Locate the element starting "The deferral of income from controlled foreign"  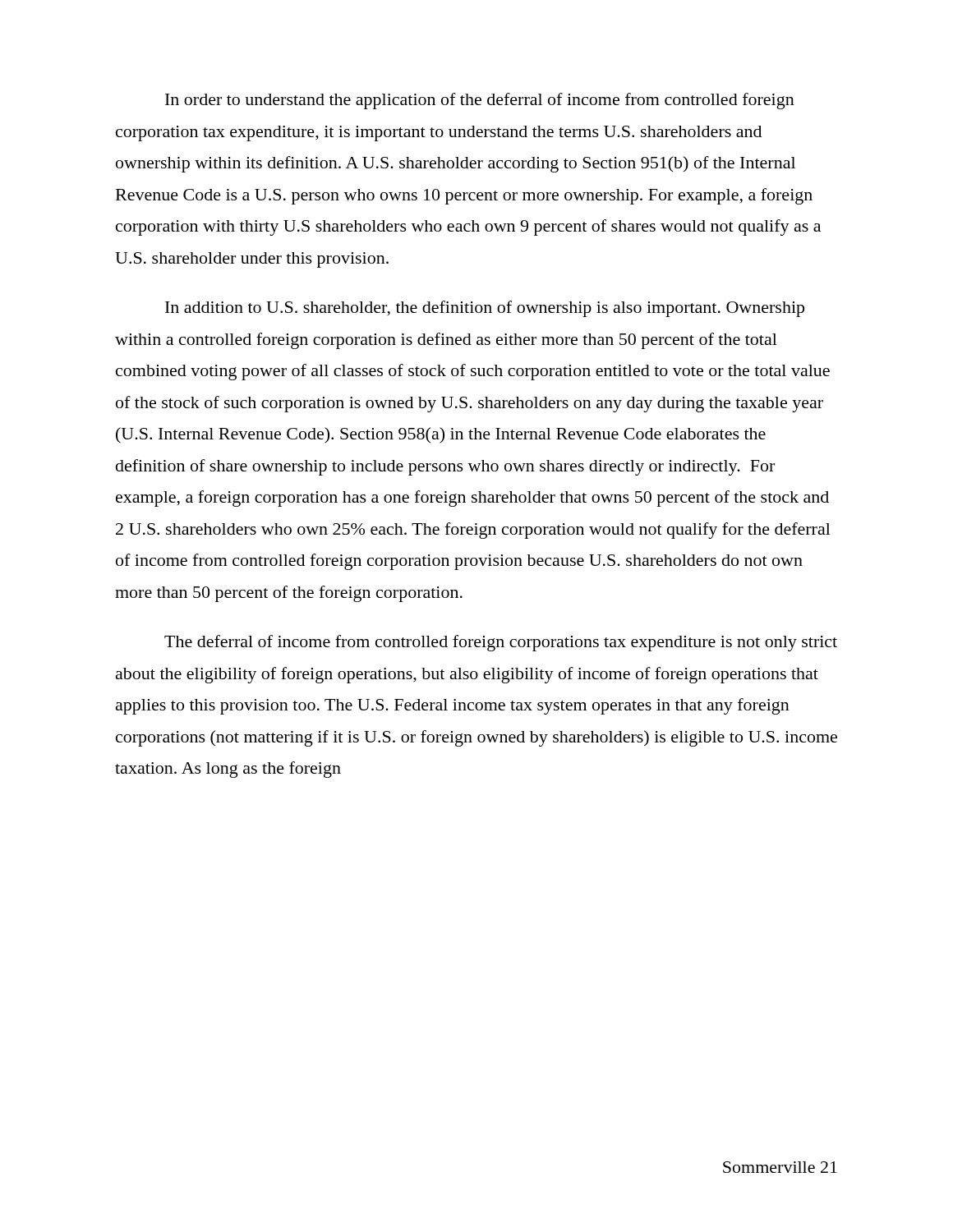click(x=476, y=705)
